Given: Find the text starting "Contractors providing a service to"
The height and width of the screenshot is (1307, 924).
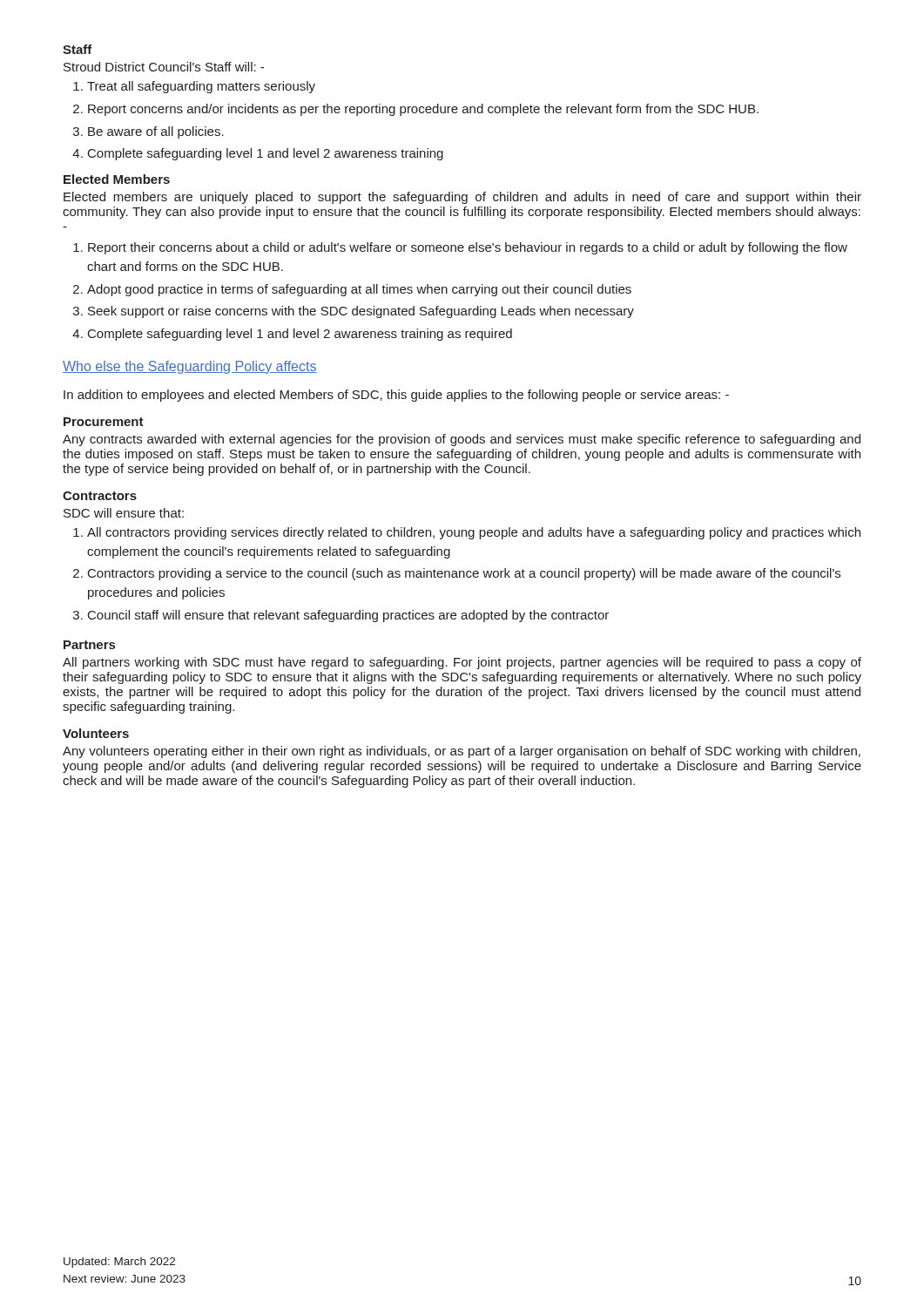Looking at the screenshot, I should point(464,583).
